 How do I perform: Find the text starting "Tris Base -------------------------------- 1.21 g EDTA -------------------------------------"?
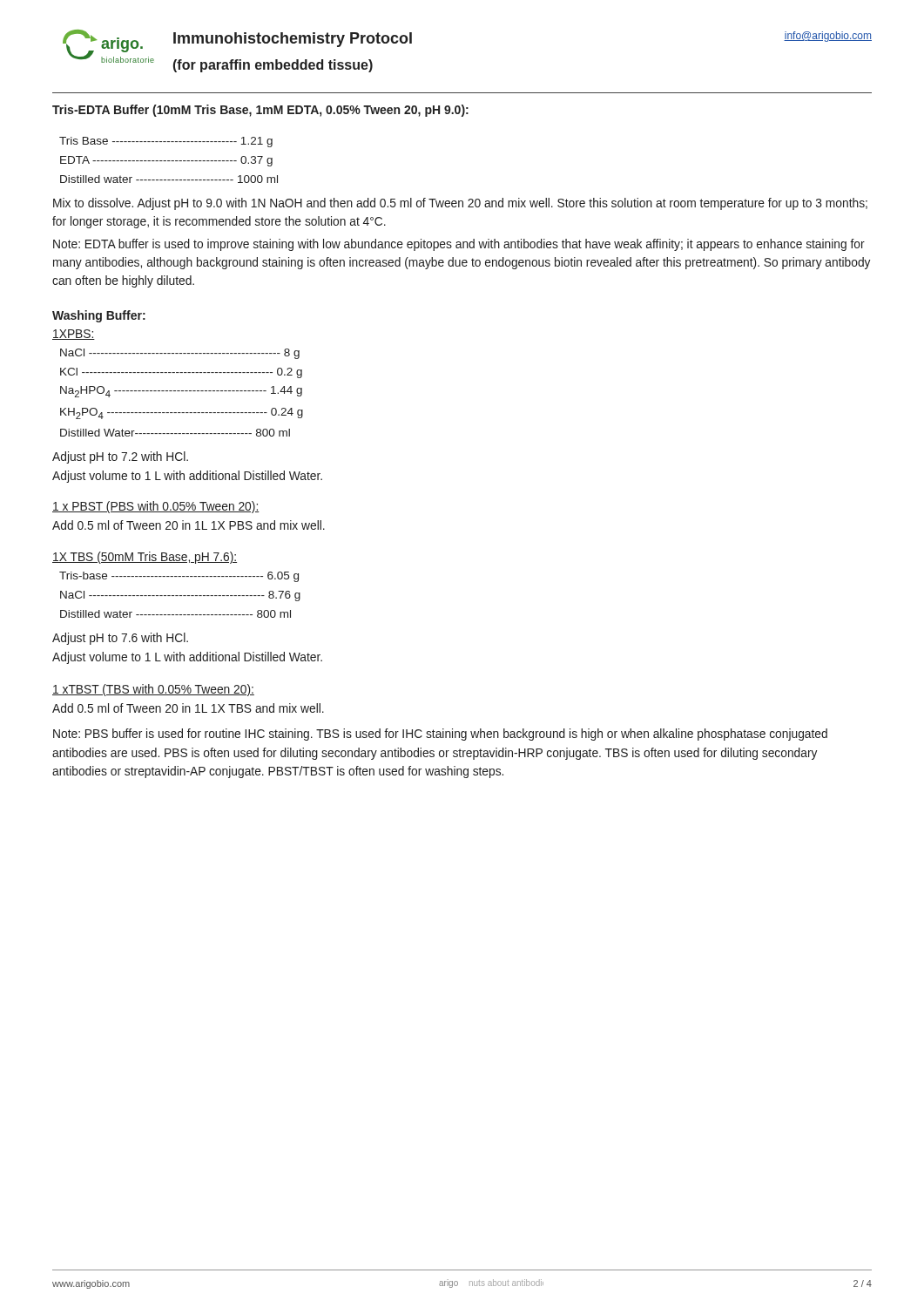(166, 142)
